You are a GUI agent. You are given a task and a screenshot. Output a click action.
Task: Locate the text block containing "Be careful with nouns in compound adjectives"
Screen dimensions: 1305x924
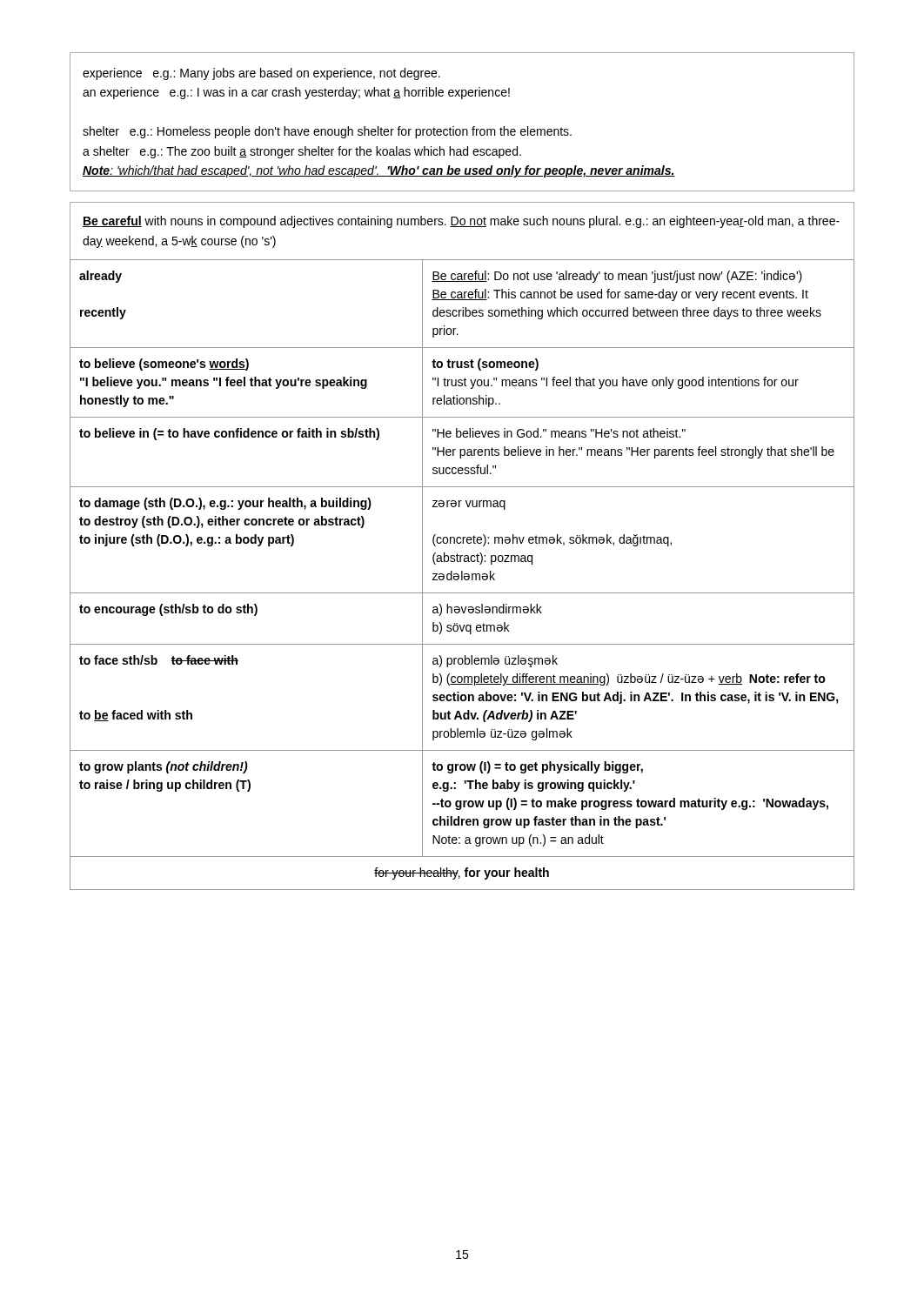tap(461, 231)
